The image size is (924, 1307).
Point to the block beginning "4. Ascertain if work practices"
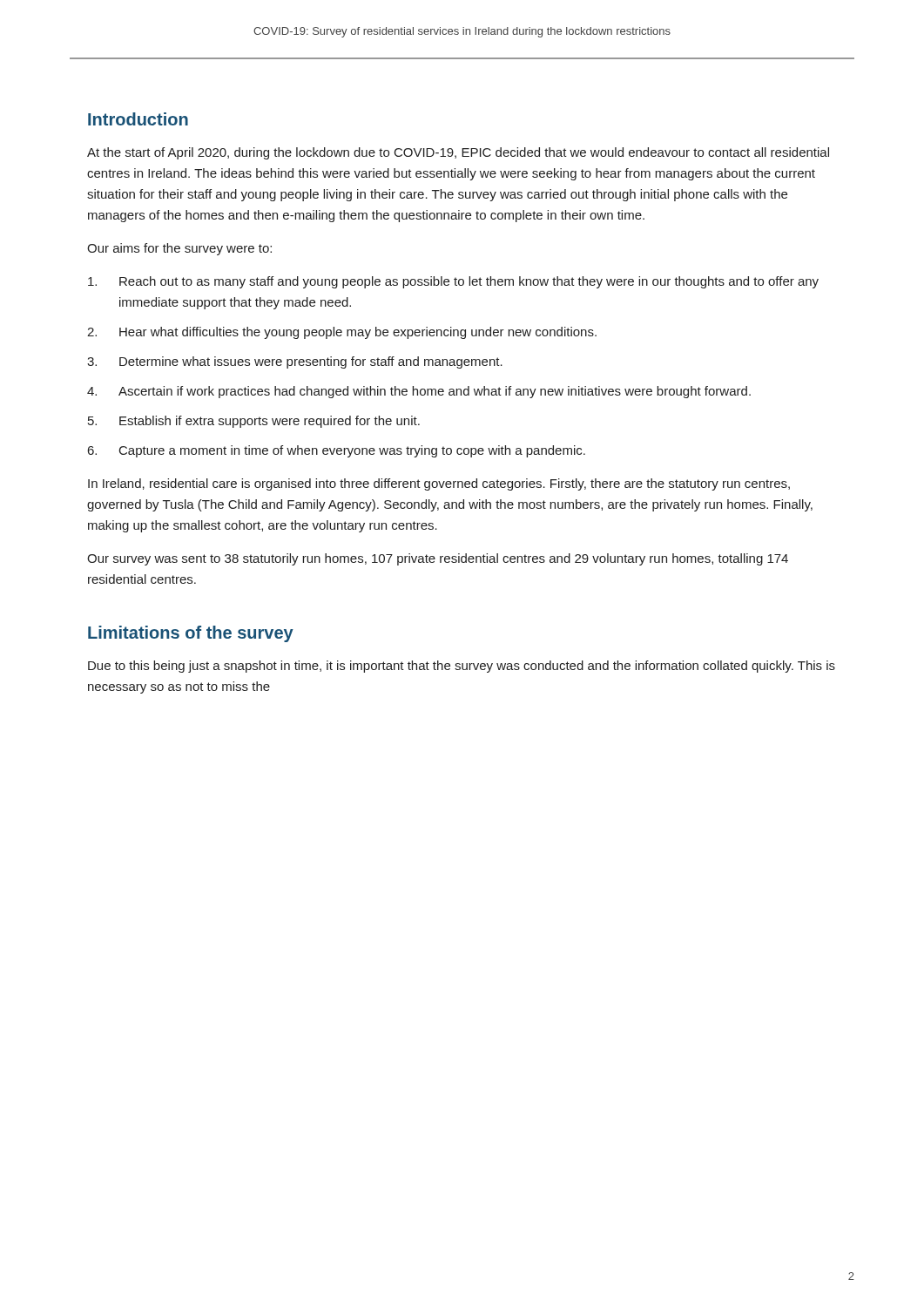point(462,391)
